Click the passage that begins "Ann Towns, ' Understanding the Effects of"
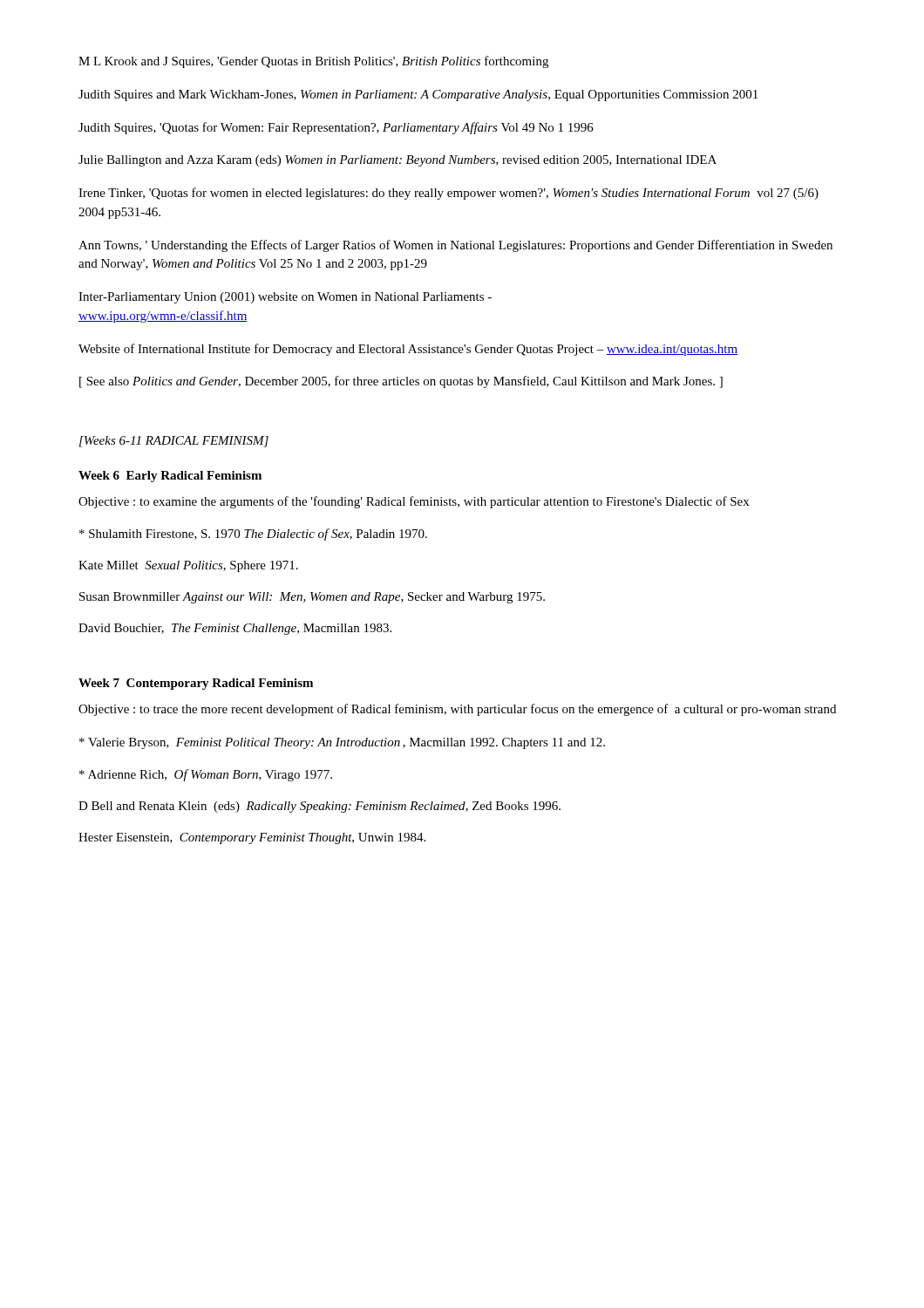Viewport: 924px width, 1308px height. click(x=456, y=254)
